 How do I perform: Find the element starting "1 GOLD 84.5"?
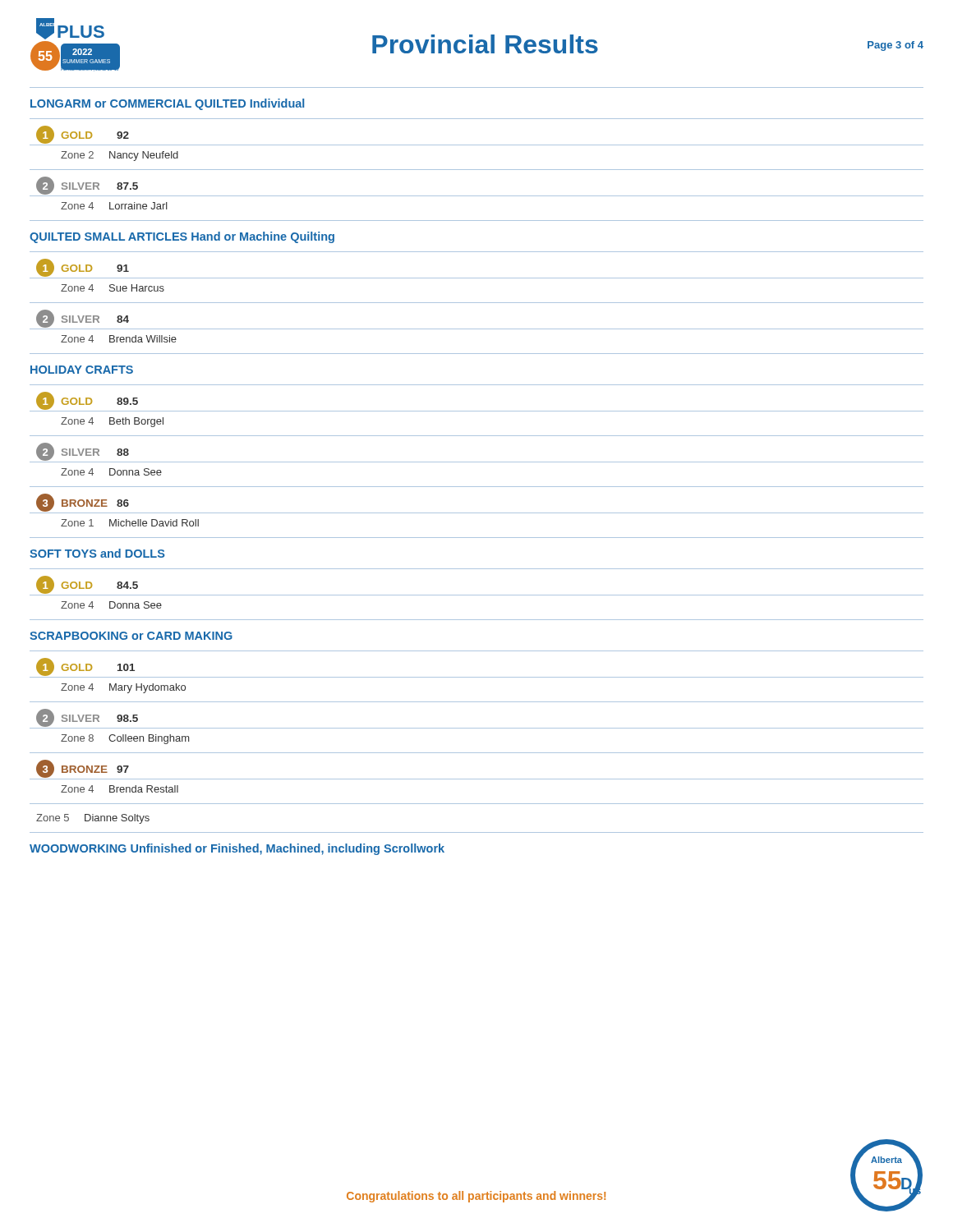[x=87, y=585]
